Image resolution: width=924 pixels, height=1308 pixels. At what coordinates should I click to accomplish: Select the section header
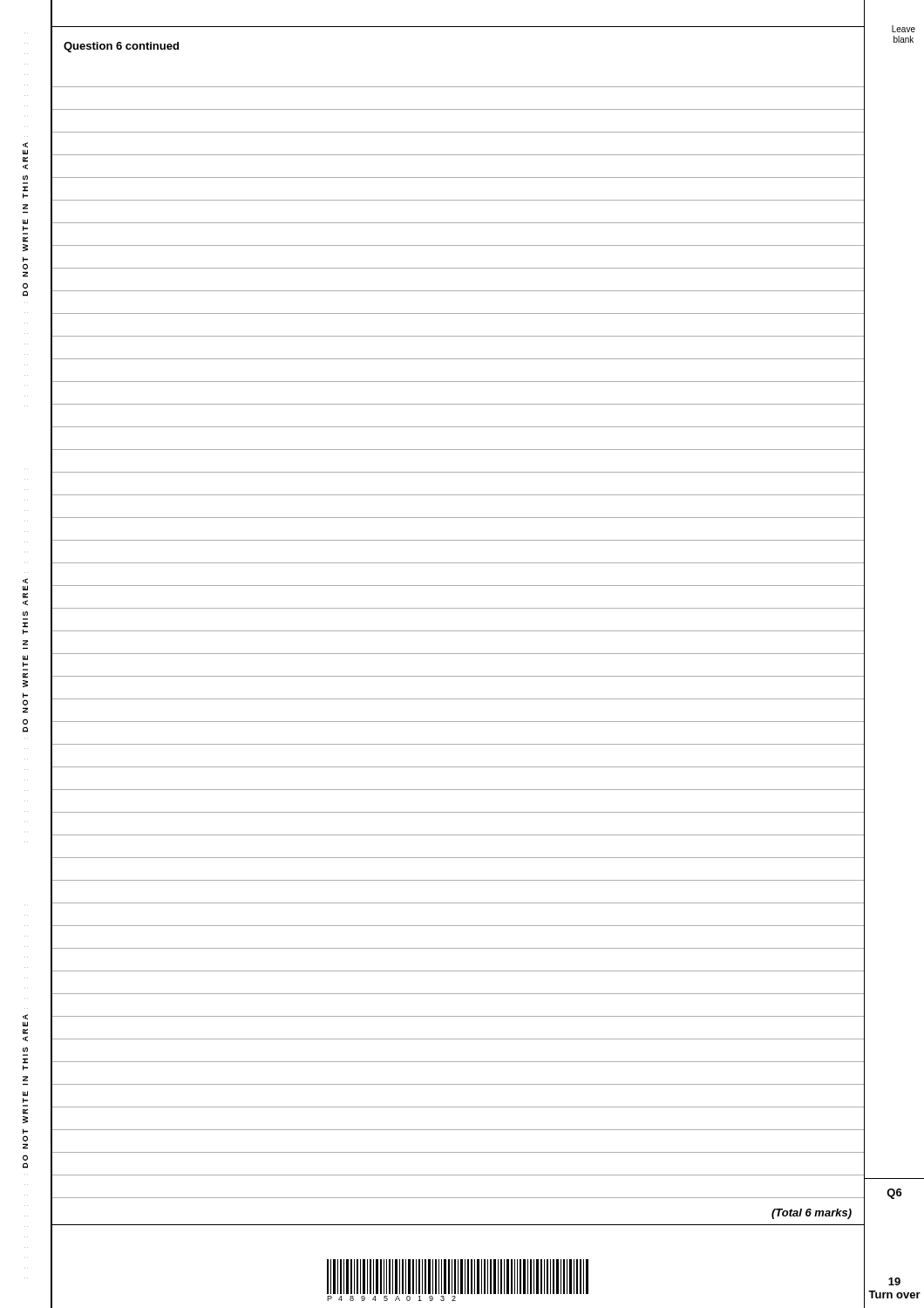122,46
